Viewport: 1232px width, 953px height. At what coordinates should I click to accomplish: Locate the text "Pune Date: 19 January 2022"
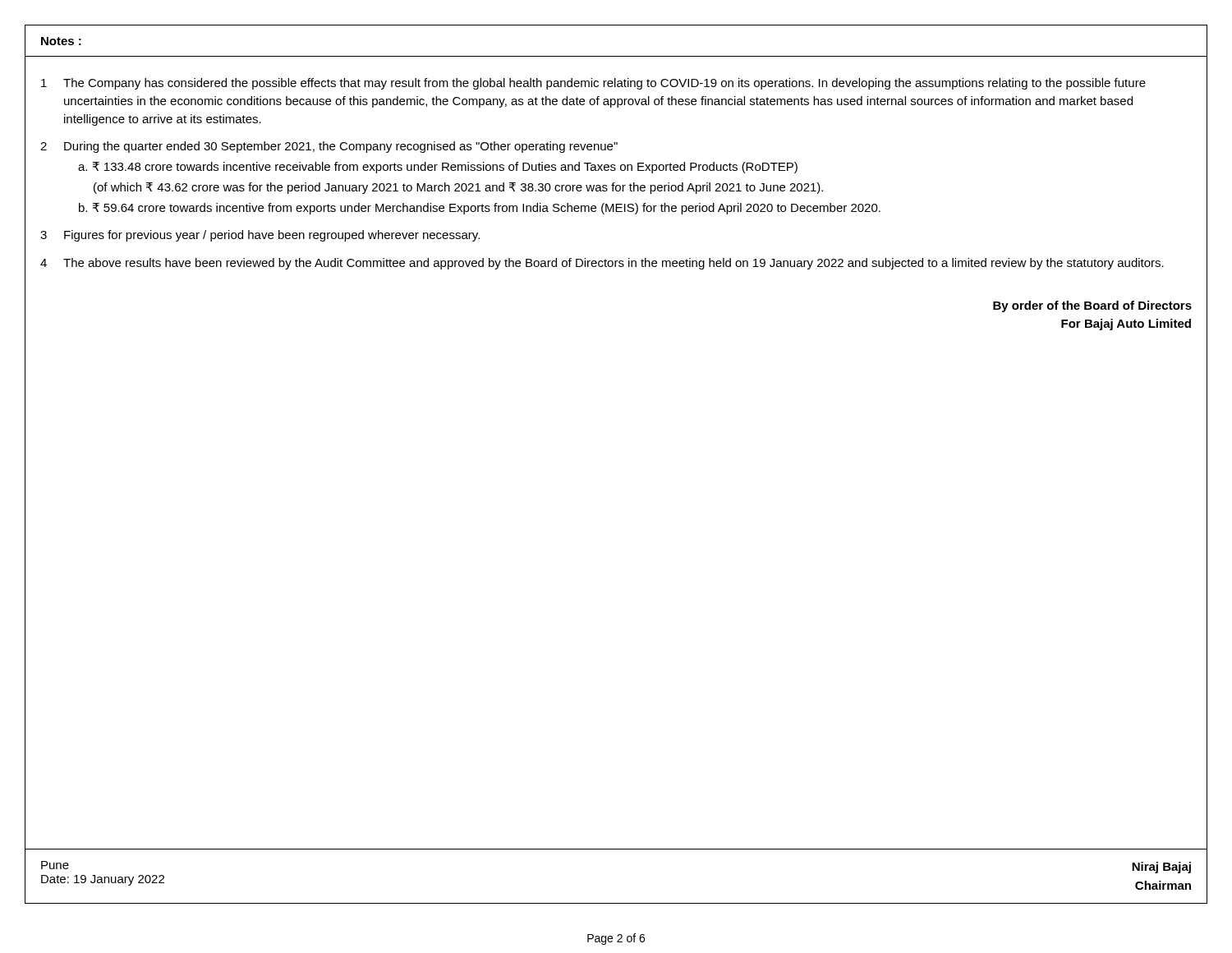pyautogui.click(x=103, y=872)
